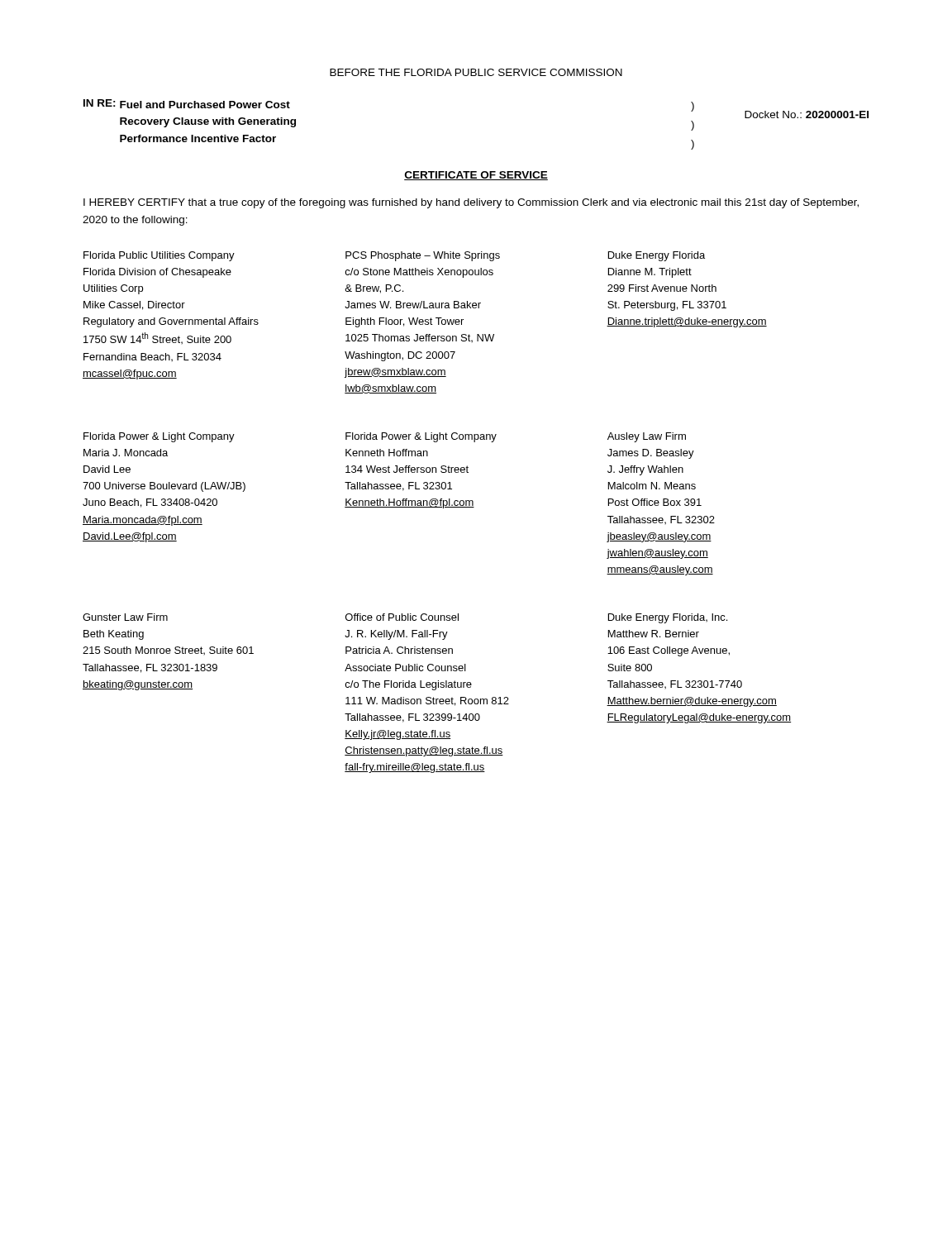Select the region starting "Duke Energy Florida, Inc. Matthew"
Image resolution: width=952 pixels, height=1240 pixels.
(668, 618)
